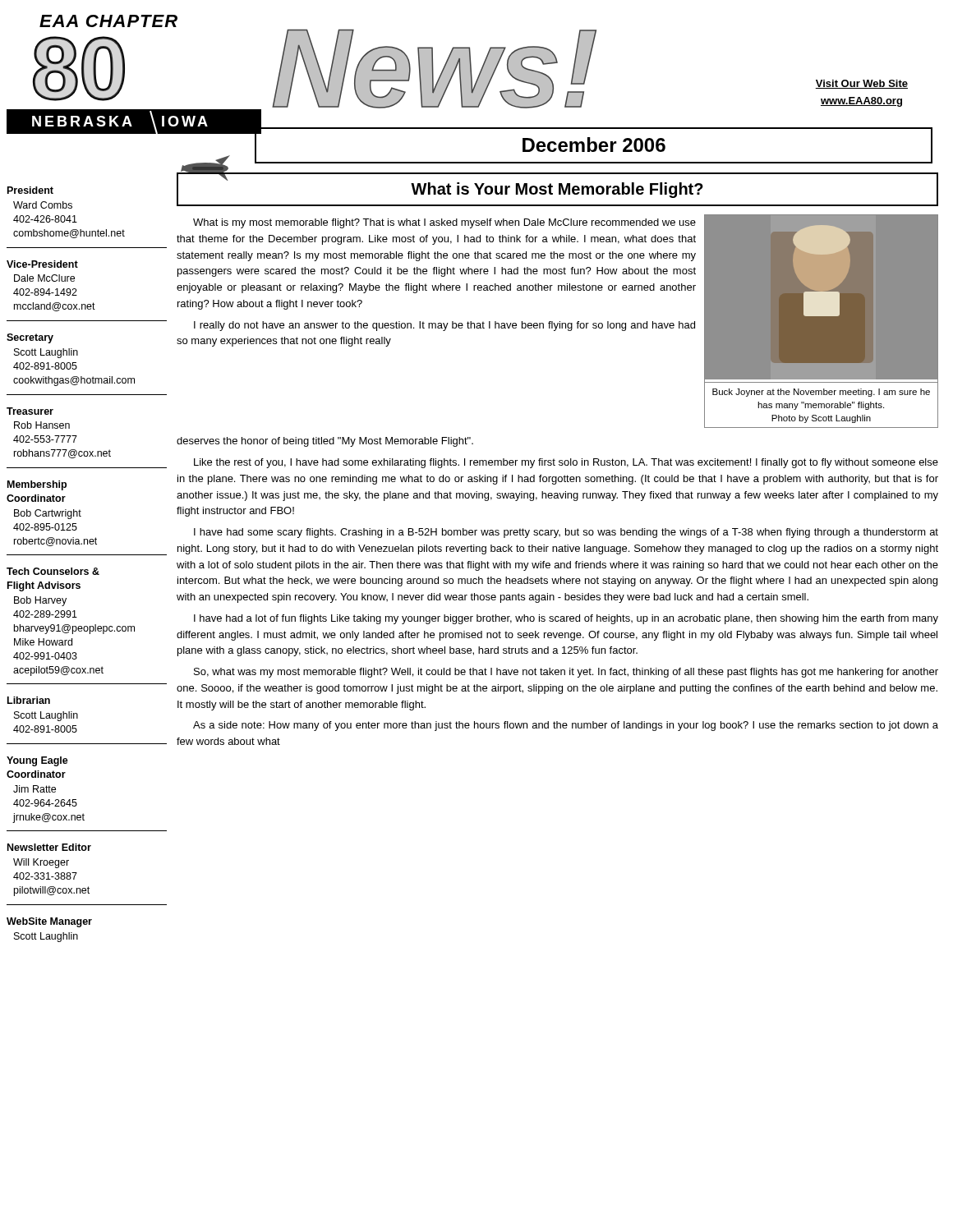Click on the text block with the text "What is my most memorable flight? That is"
This screenshot has height=1232, width=953.
[x=436, y=282]
